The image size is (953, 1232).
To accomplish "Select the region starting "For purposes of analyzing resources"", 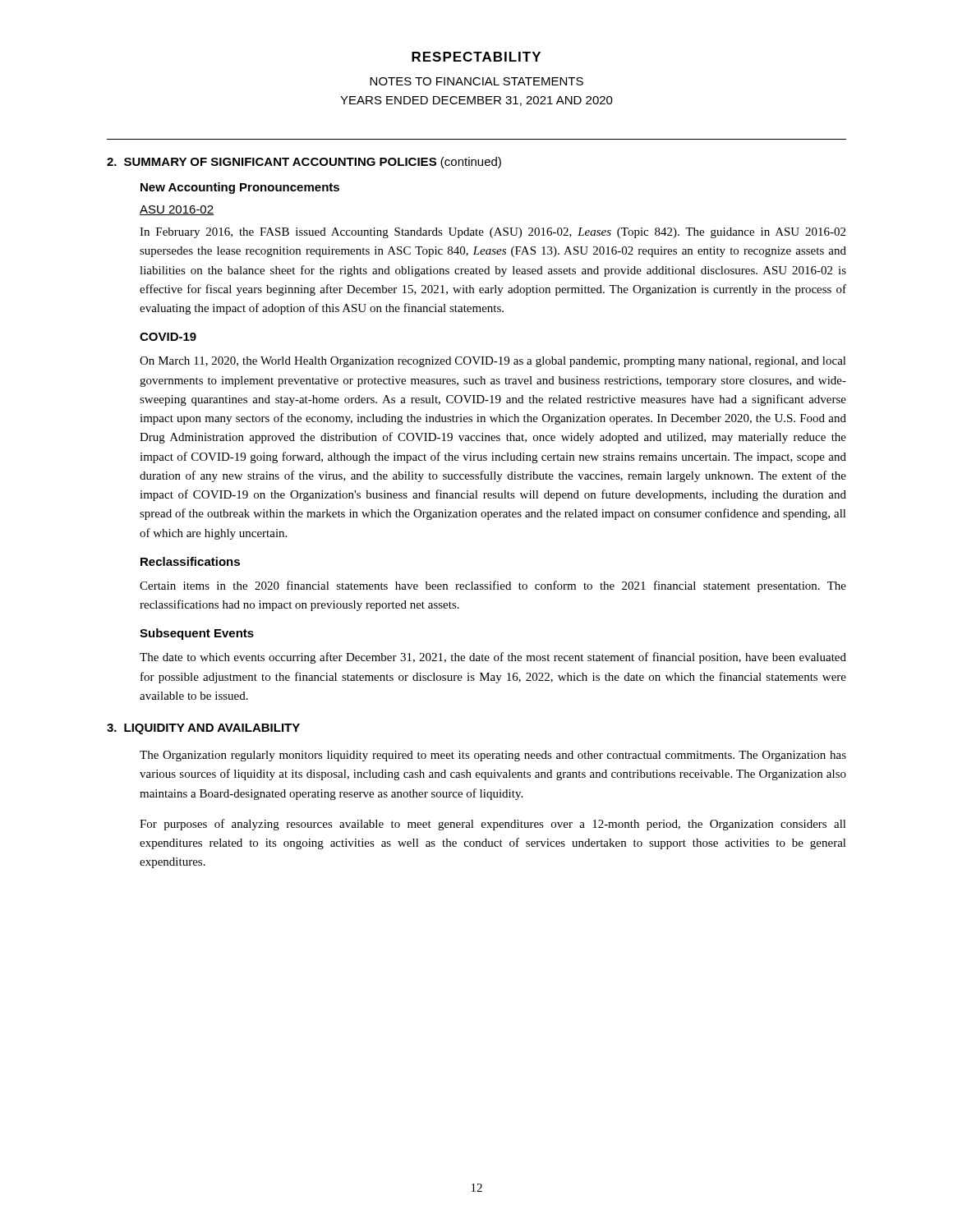I will 493,843.
